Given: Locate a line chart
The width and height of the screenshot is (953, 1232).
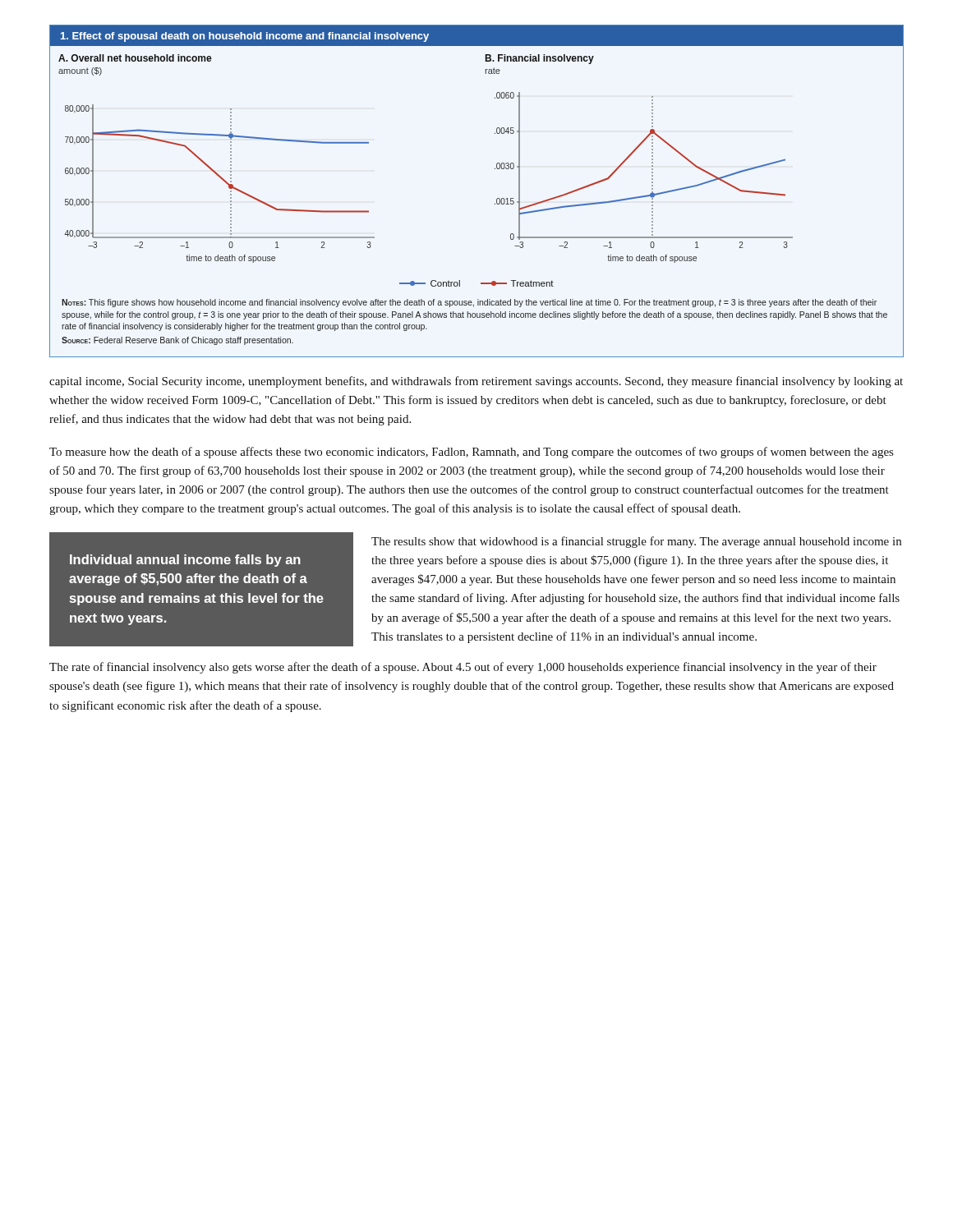Looking at the screenshot, I should click(x=476, y=191).
